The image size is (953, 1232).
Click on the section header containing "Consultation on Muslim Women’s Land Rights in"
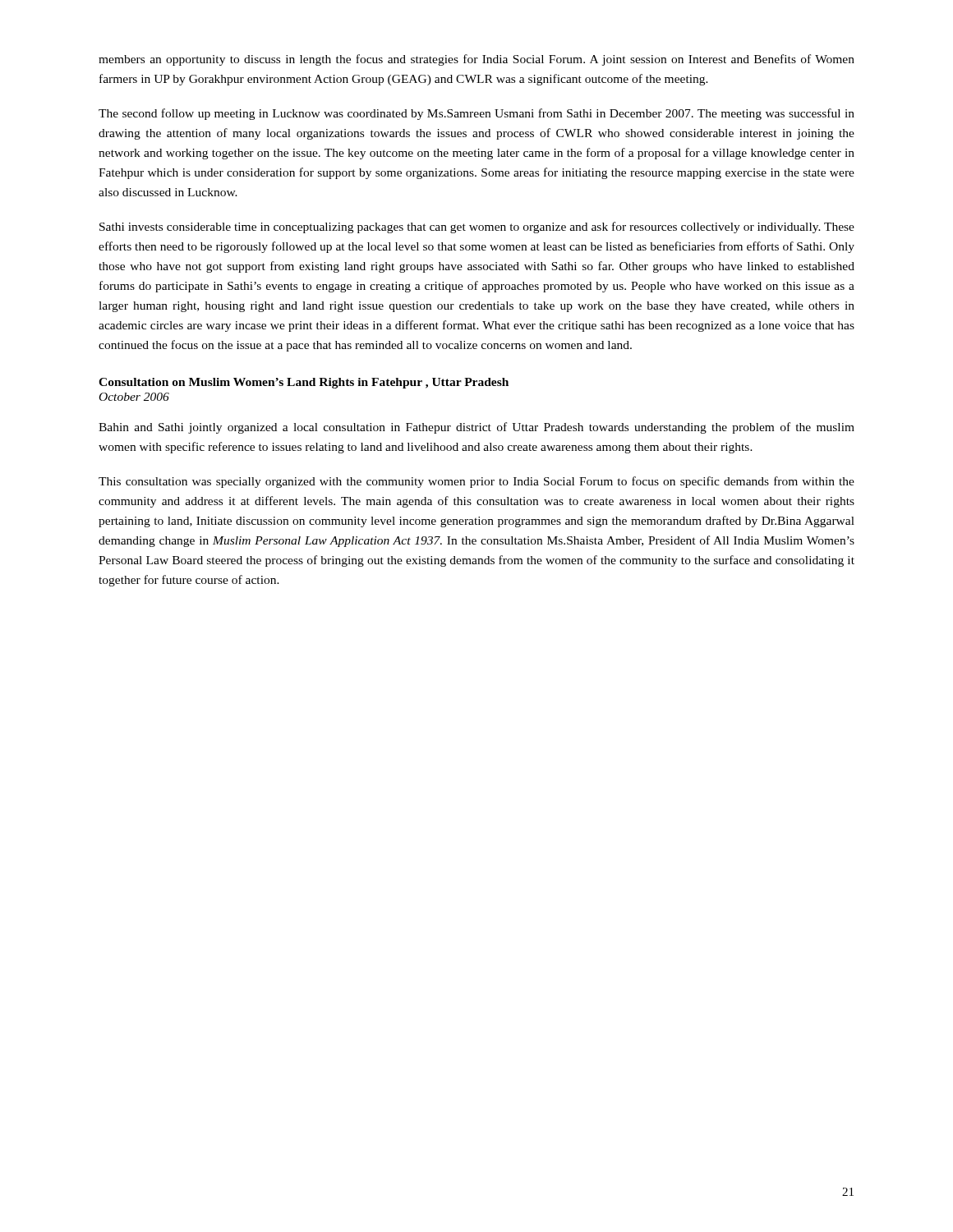[x=476, y=389]
